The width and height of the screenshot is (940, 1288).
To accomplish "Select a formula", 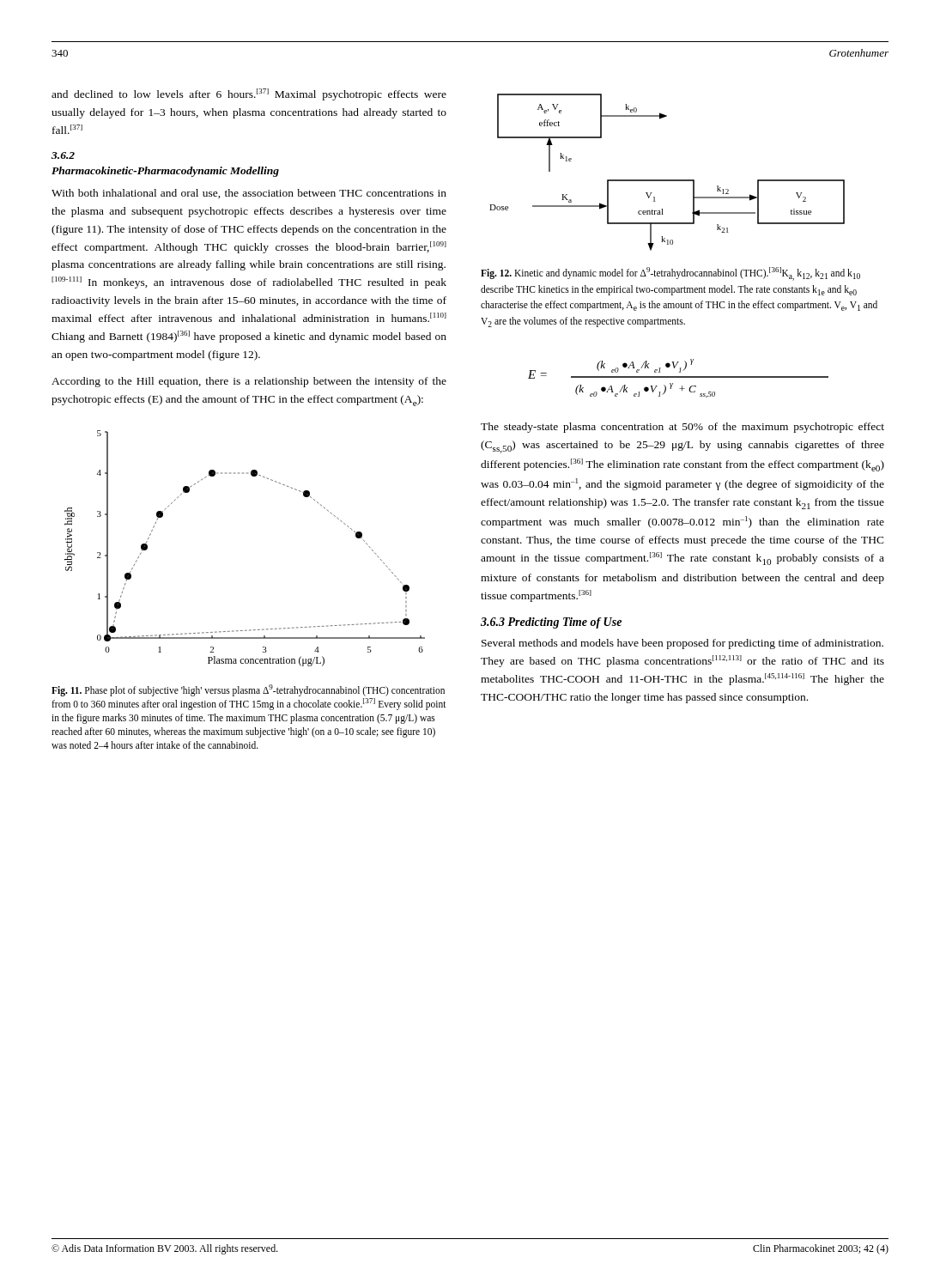I will (682, 374).
